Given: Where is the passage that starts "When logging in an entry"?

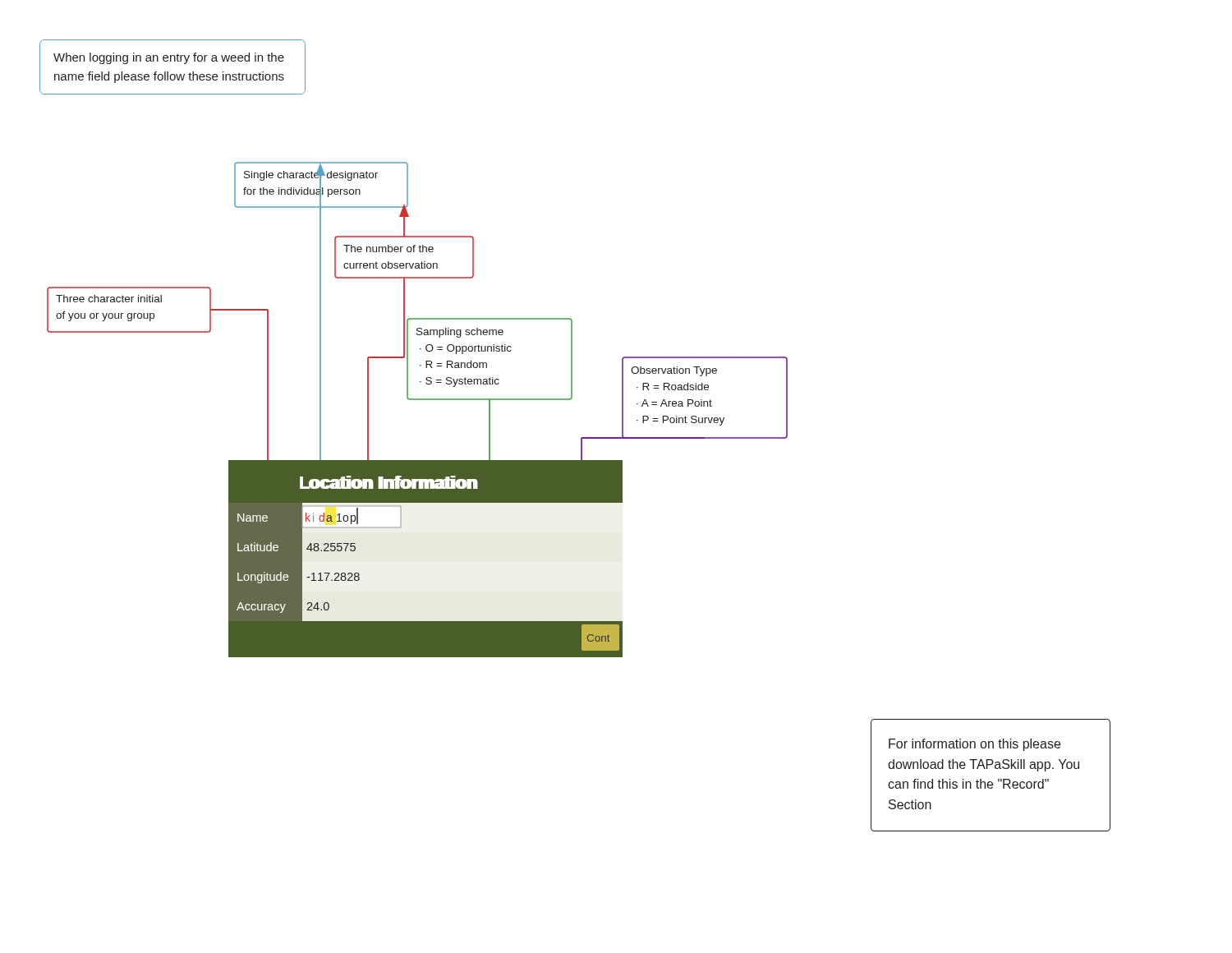Looking at the screenshot, I should [x=169, y=66].
